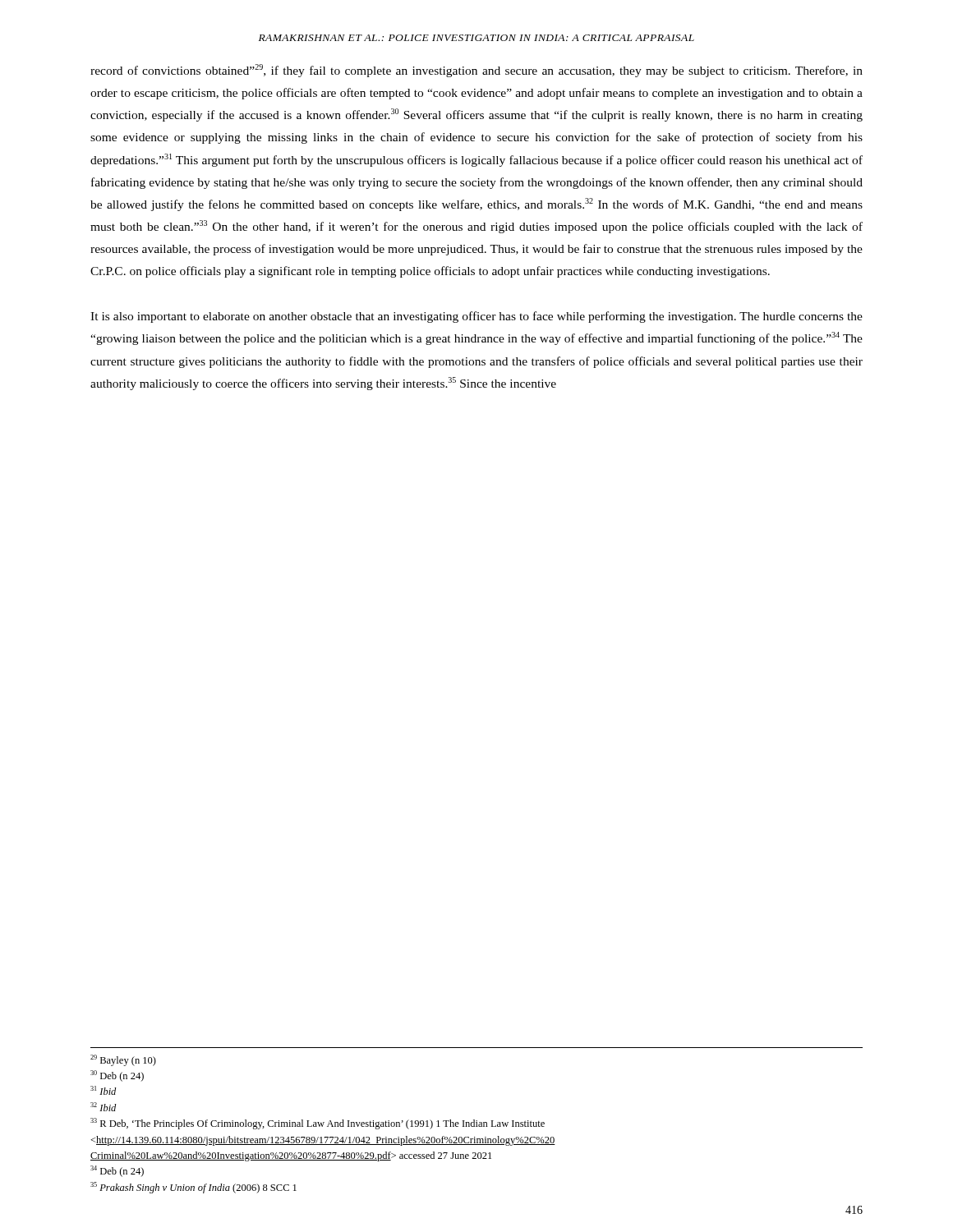Viewport: 953px width, 1232px height.
Task: Select the region starting "It is also important to elaborate on"
Action: tap(476, 349)
